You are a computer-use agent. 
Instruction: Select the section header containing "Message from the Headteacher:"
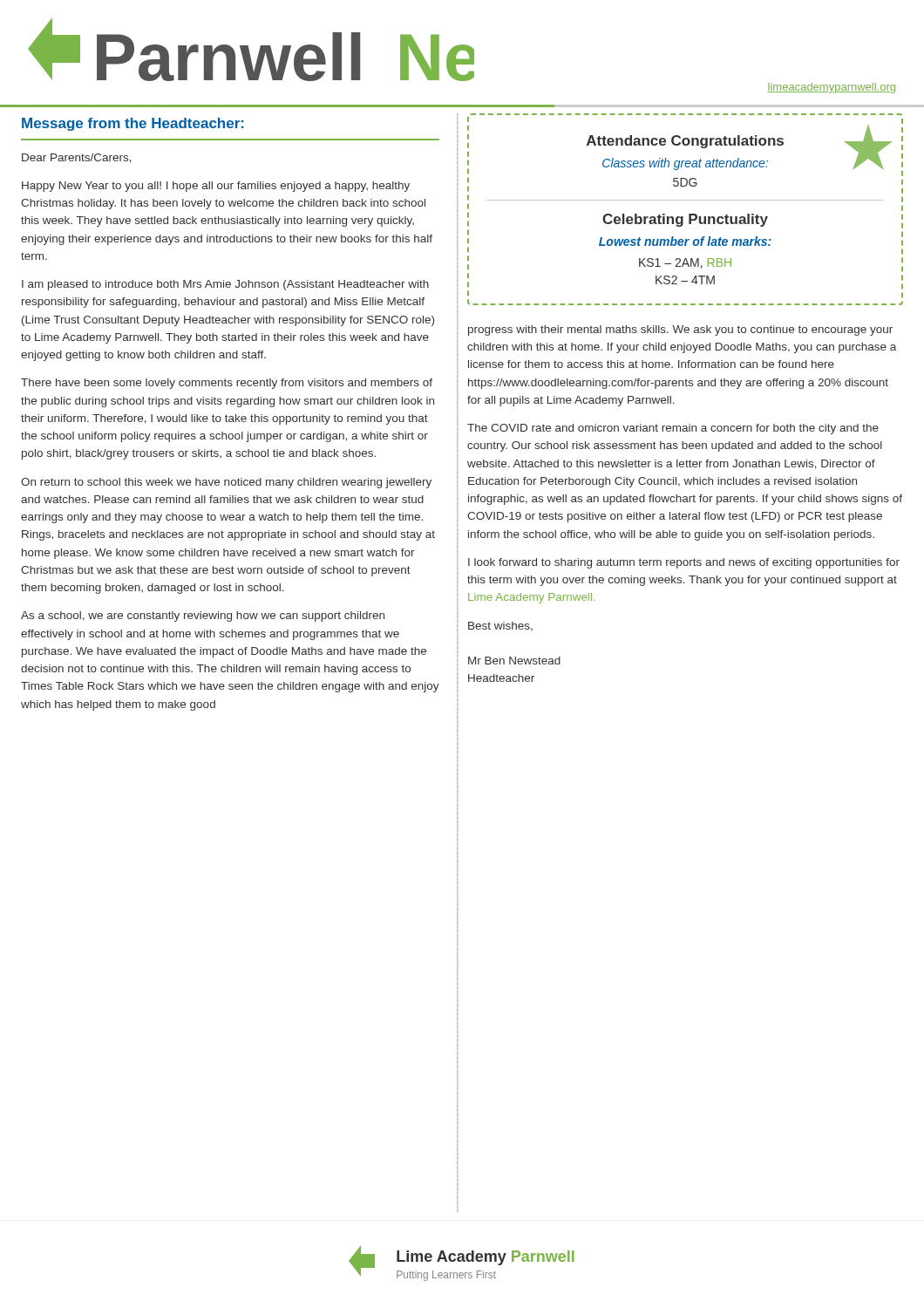[x=133, y=123]
